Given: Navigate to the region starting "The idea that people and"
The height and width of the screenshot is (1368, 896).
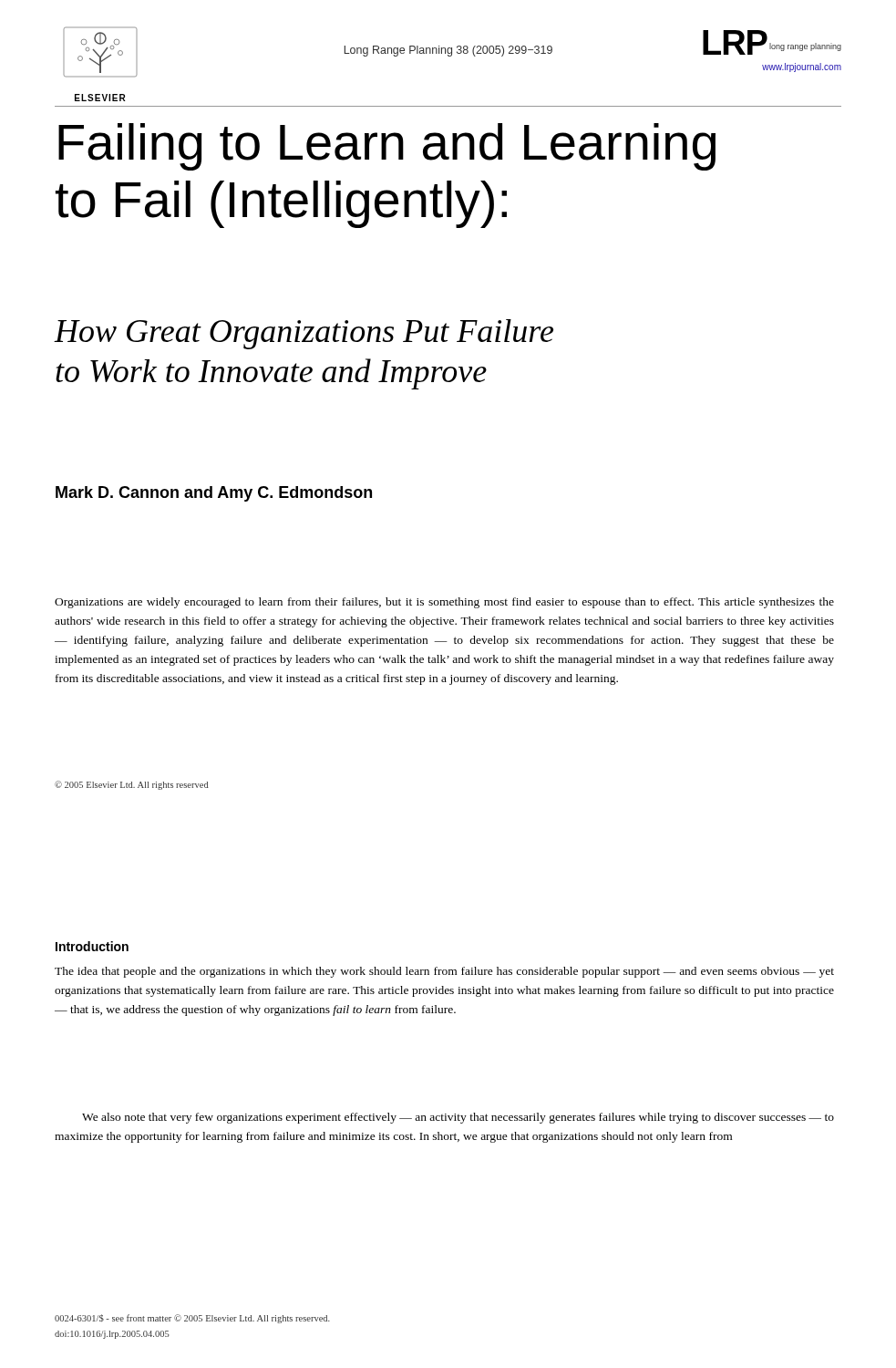Looking at the screenshot, I should (444, 990).
